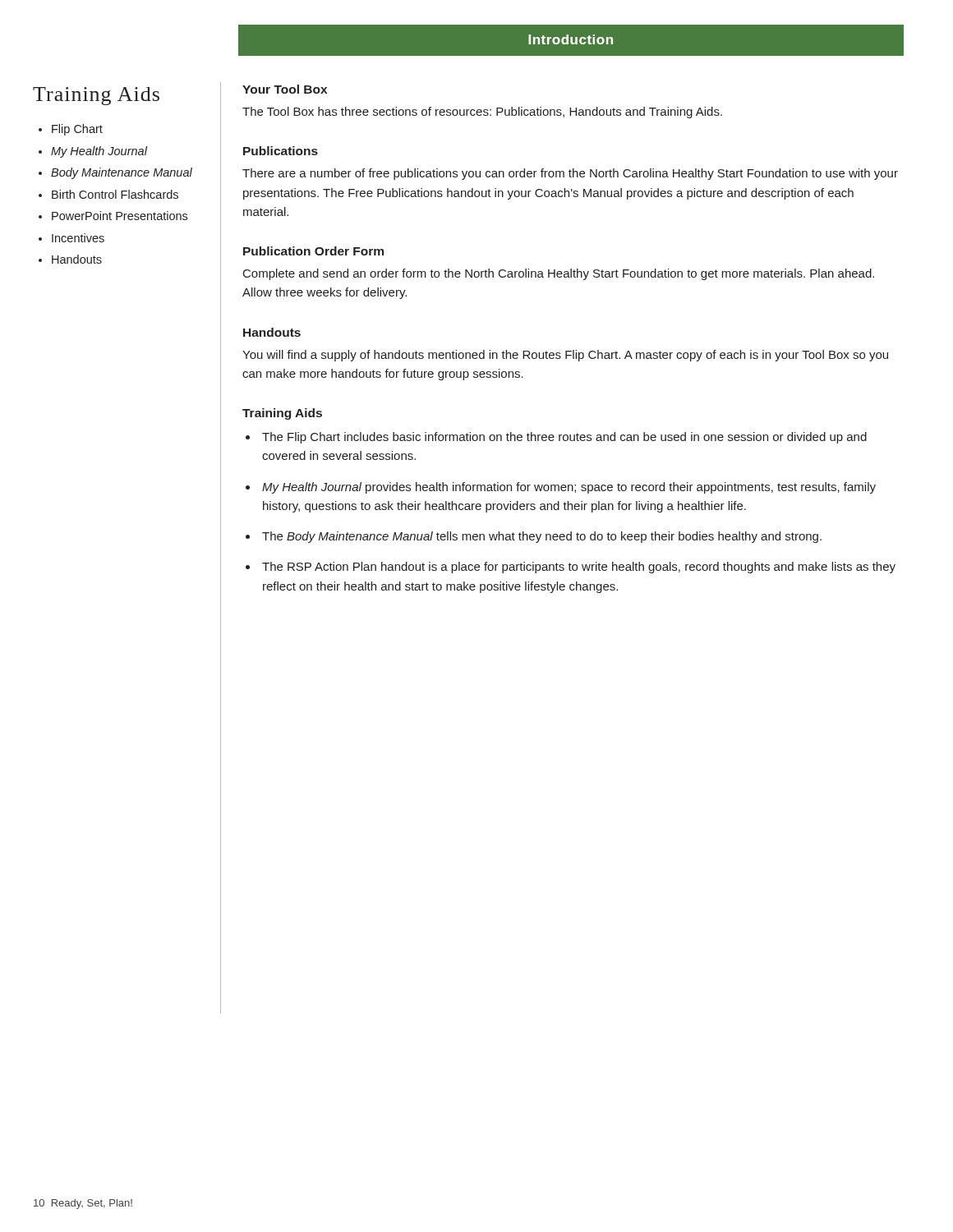Click on the block starting "Publication Order Form"
Viewport: 953px width, 1232px height.
click(x=313, y=251)
